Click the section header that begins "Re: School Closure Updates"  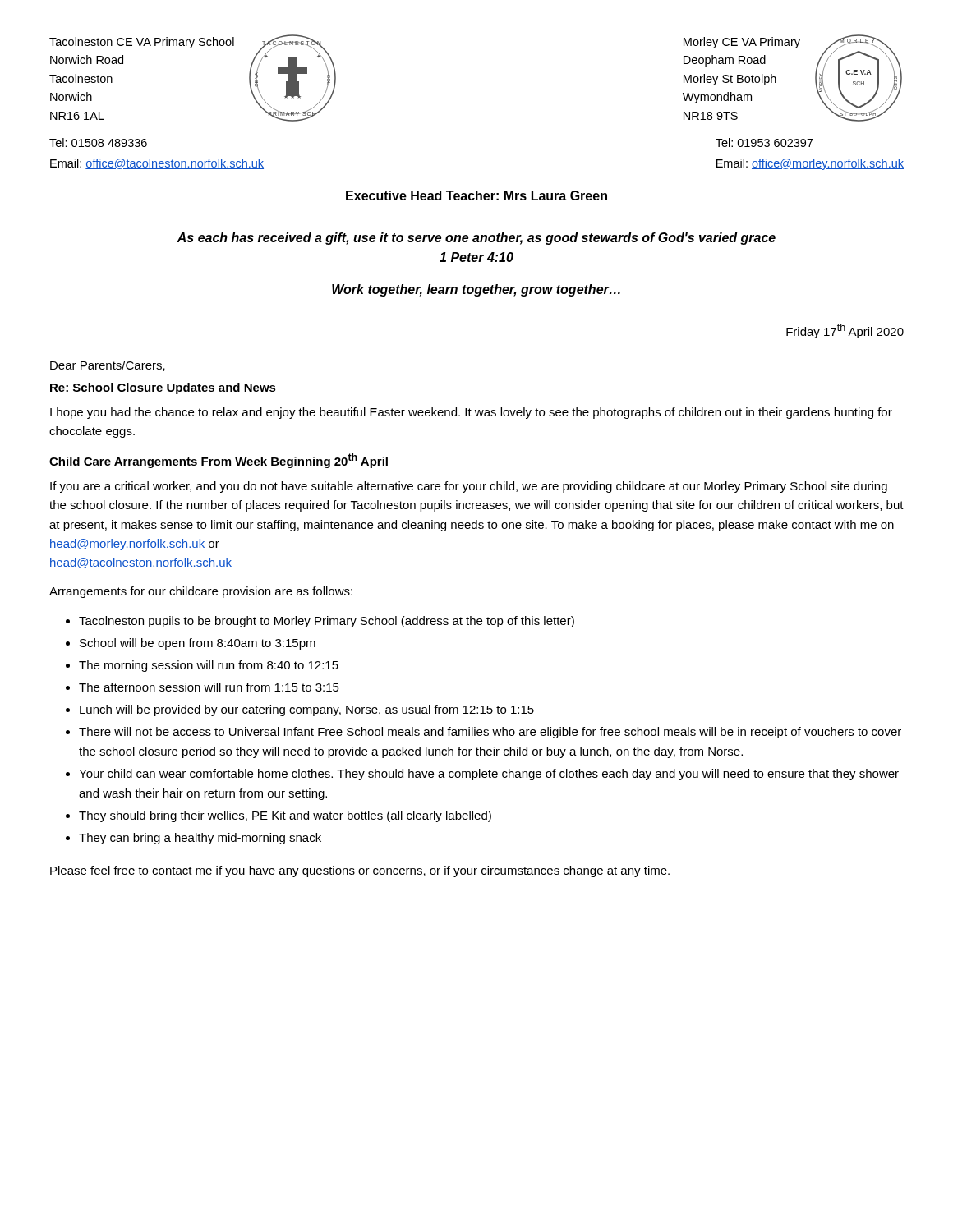point(163,388)
